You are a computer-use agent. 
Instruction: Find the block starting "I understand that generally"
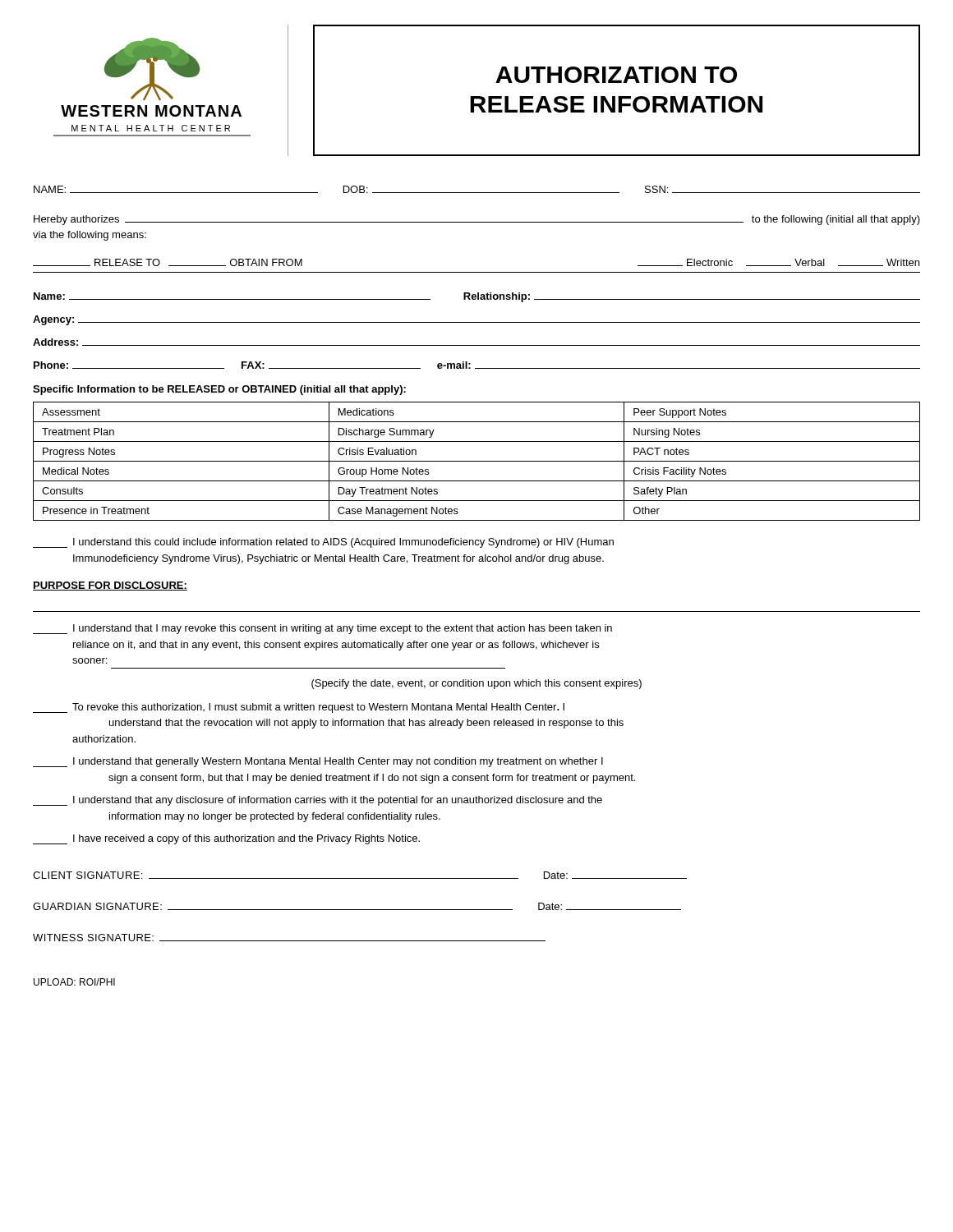tap(335, 769)
